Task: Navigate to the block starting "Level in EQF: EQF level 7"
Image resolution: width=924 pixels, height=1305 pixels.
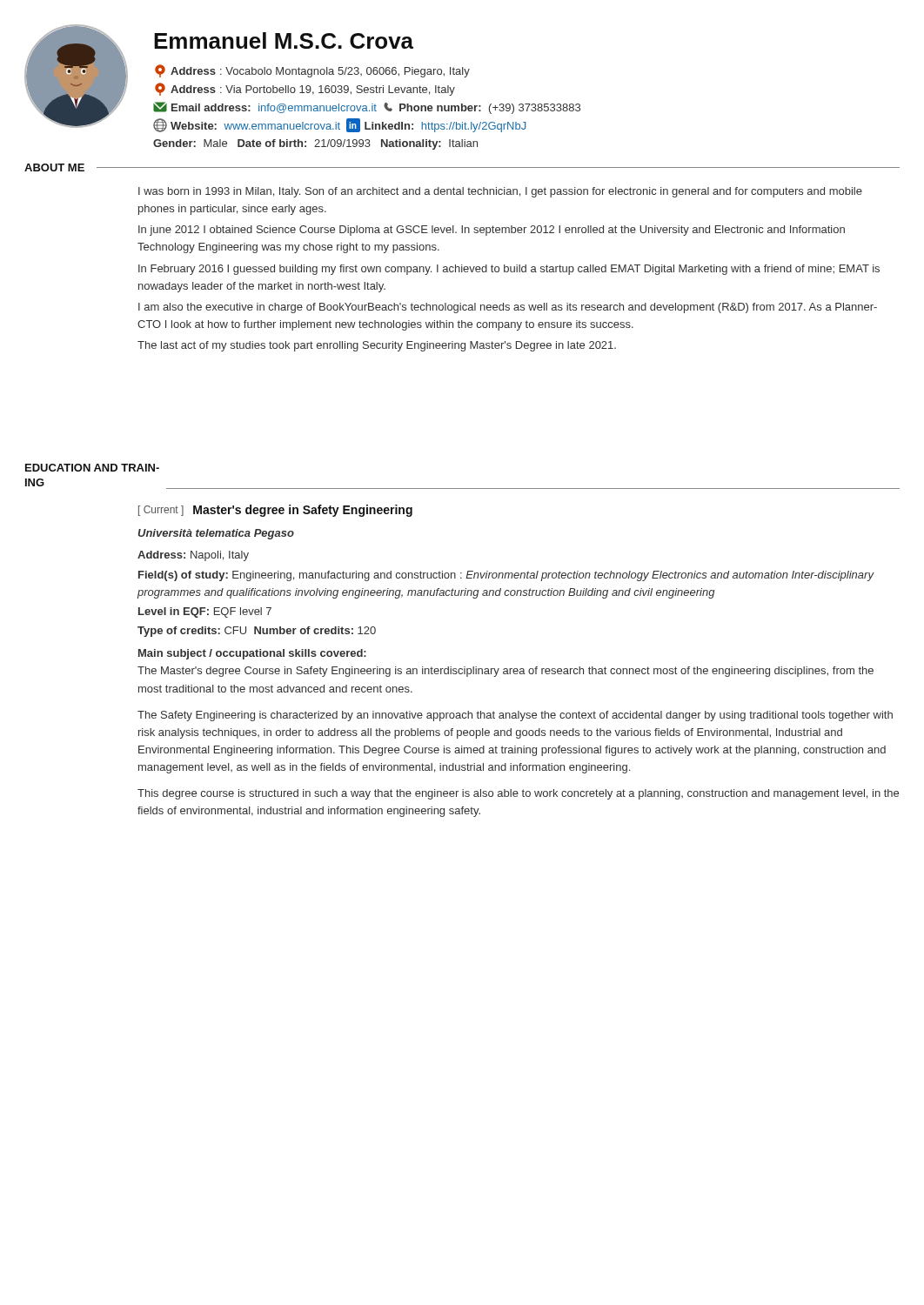Action: click(x=205, y=611)
